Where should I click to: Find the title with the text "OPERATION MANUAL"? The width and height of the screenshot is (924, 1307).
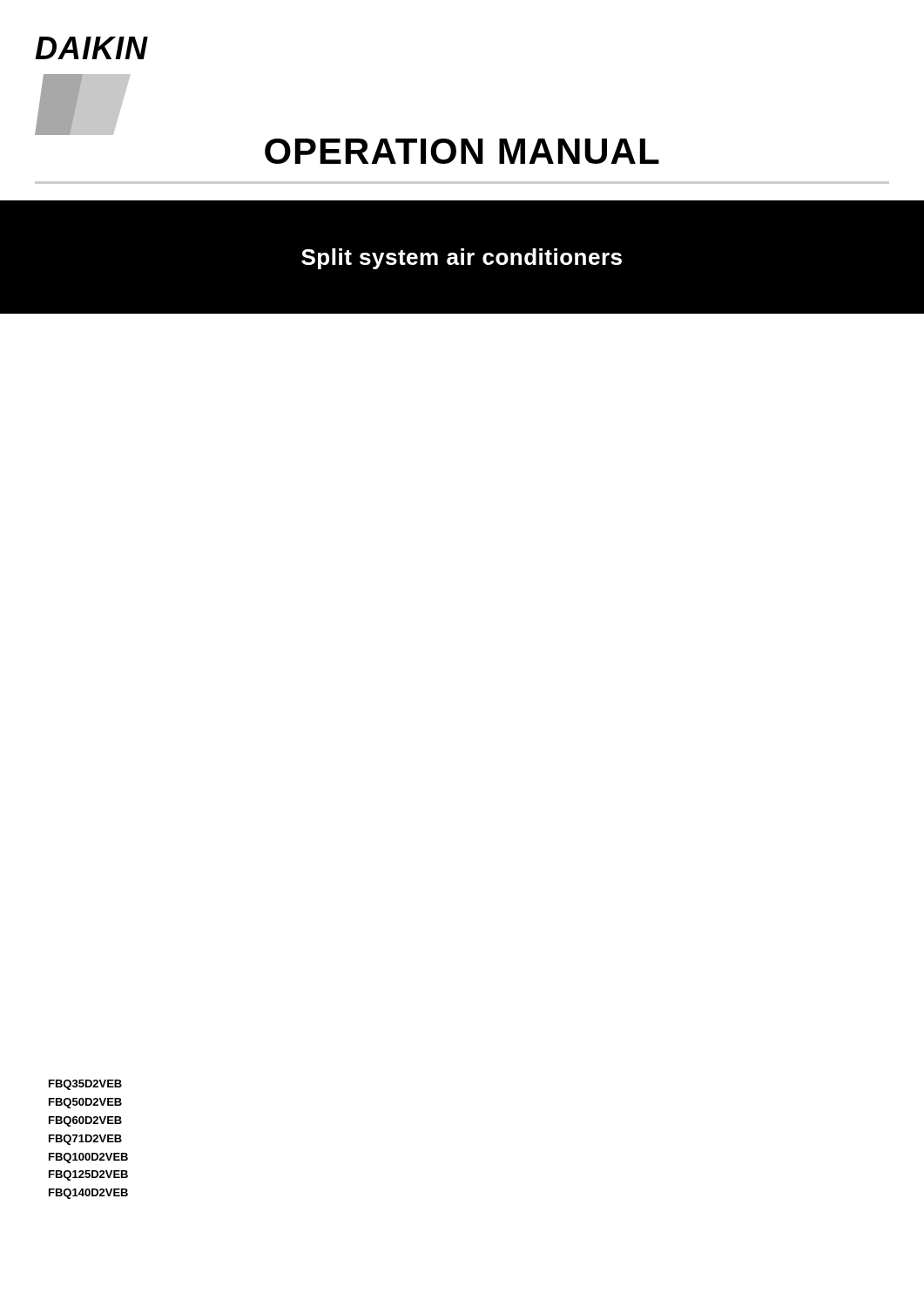coord(462,152)
